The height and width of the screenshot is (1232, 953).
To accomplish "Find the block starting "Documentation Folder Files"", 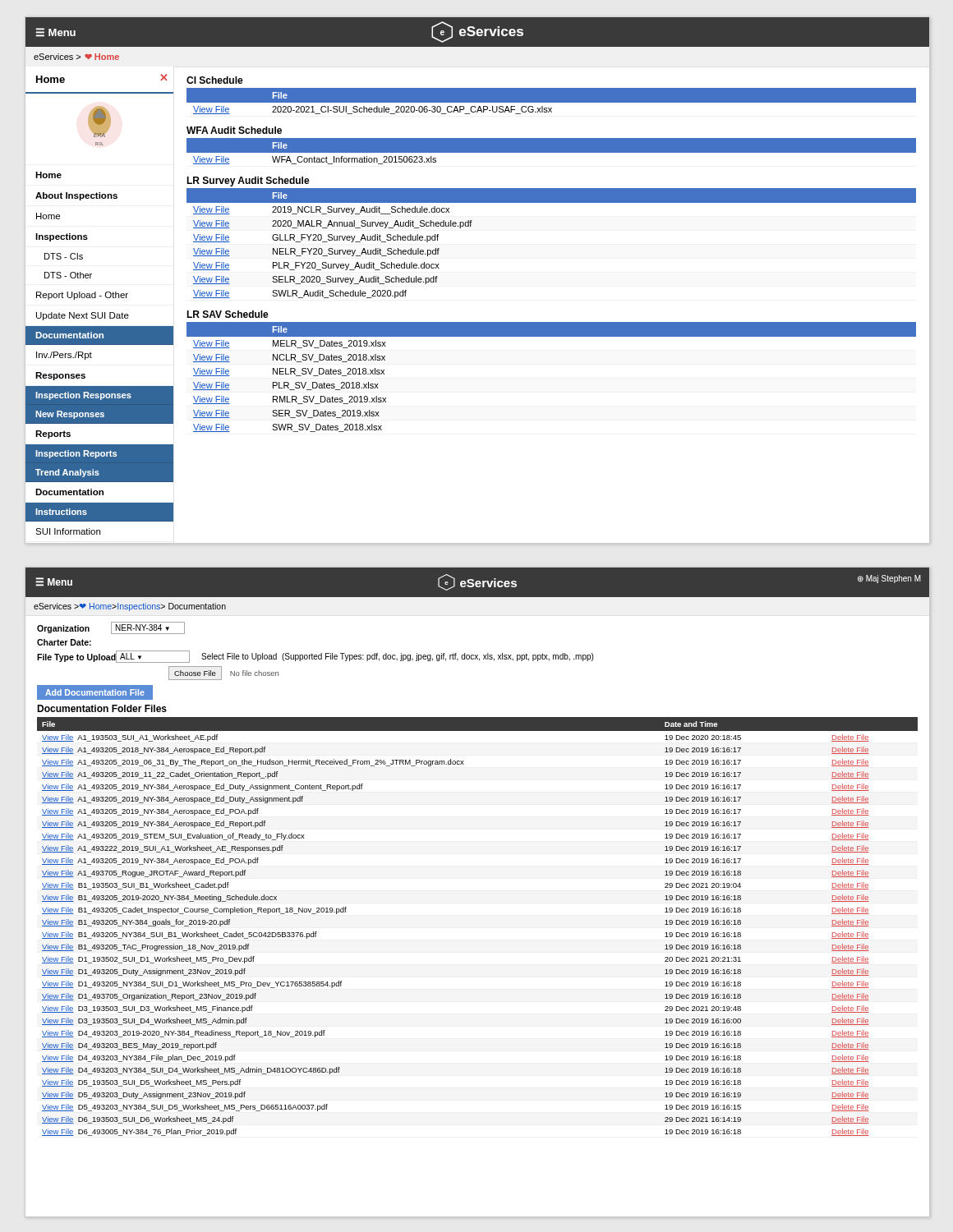I will click(102, 709).
